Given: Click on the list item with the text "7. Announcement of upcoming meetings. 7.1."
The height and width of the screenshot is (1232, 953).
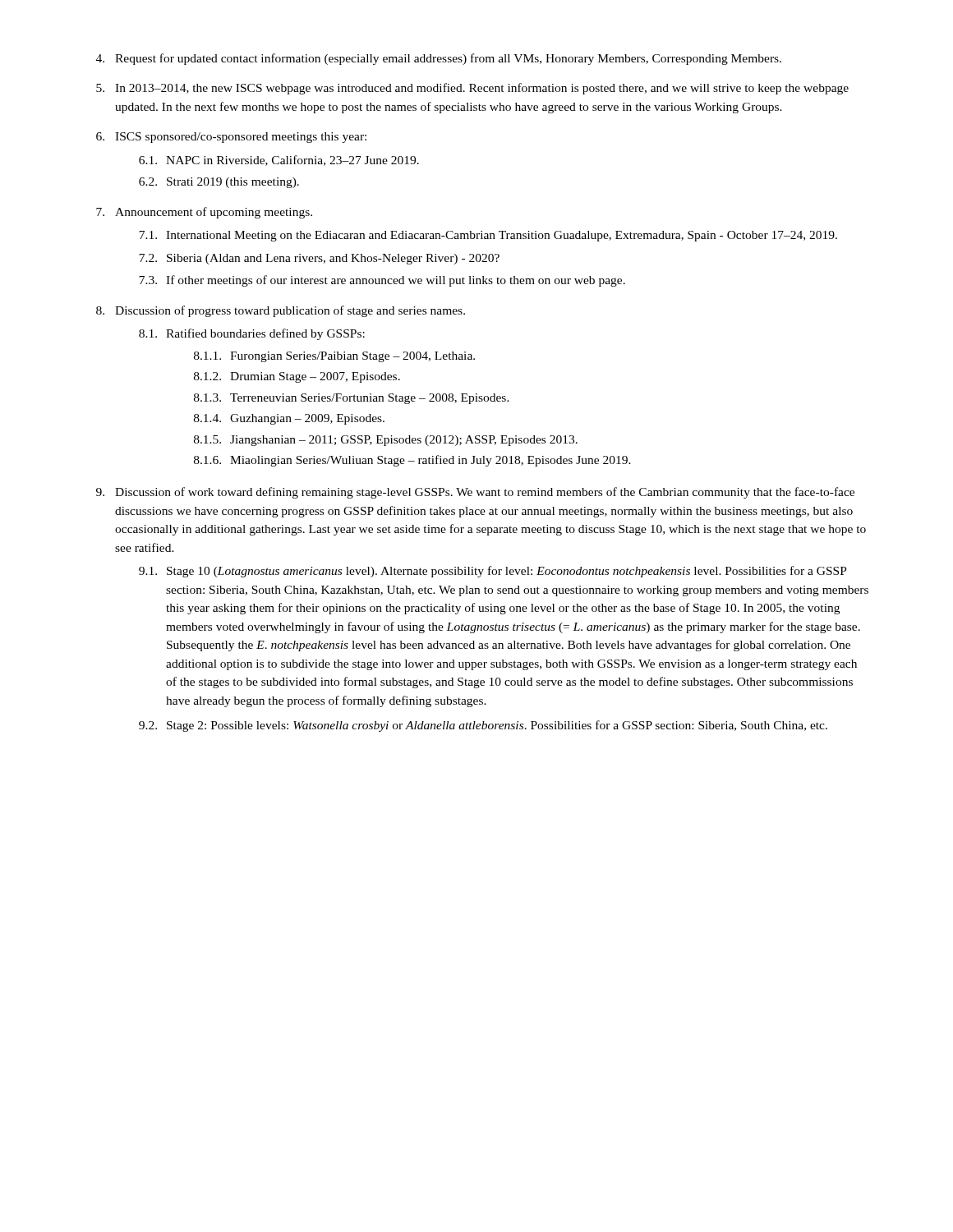Looking at the screenshot, I should 472,248.
